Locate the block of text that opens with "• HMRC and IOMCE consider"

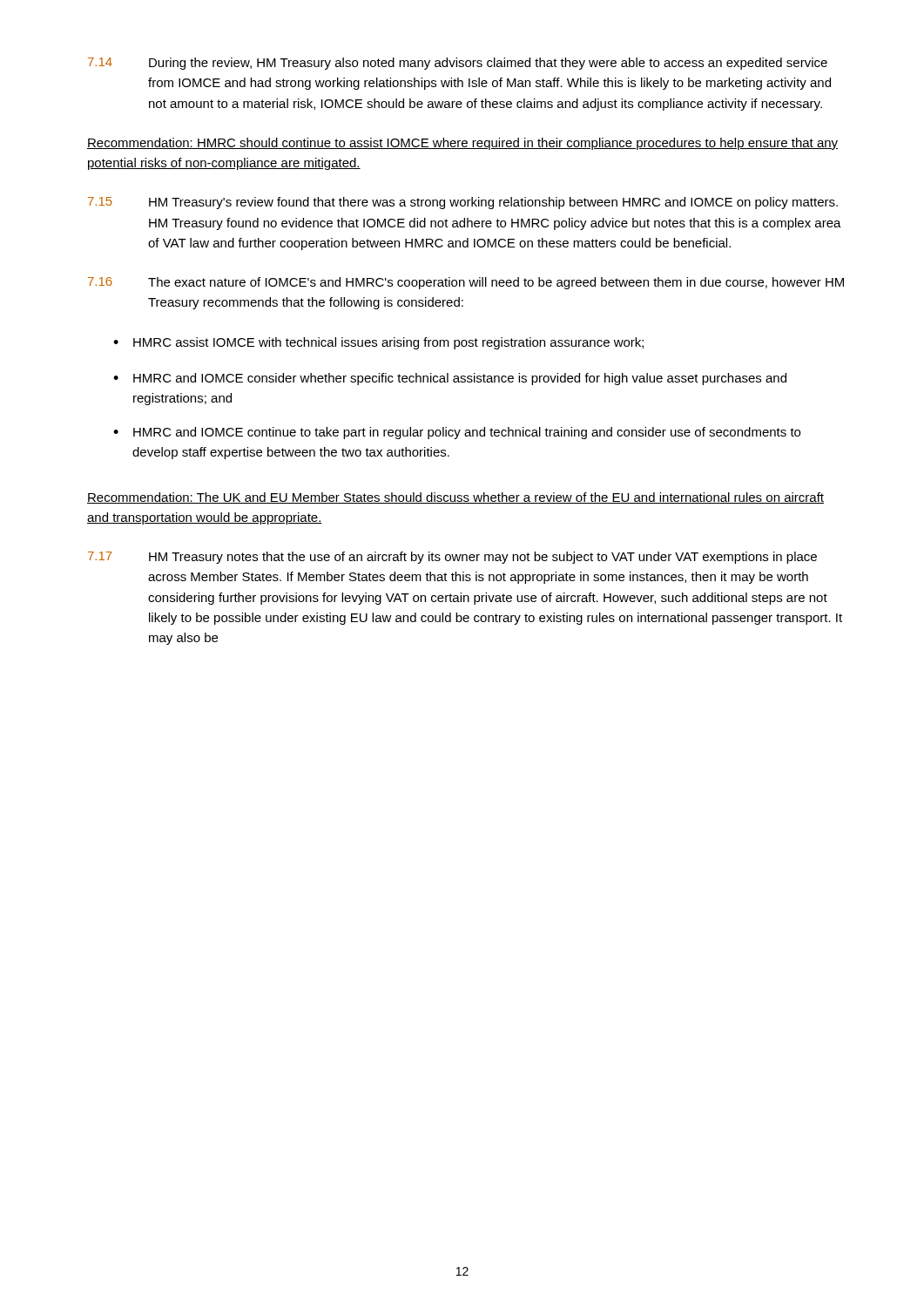pos(479,388)
